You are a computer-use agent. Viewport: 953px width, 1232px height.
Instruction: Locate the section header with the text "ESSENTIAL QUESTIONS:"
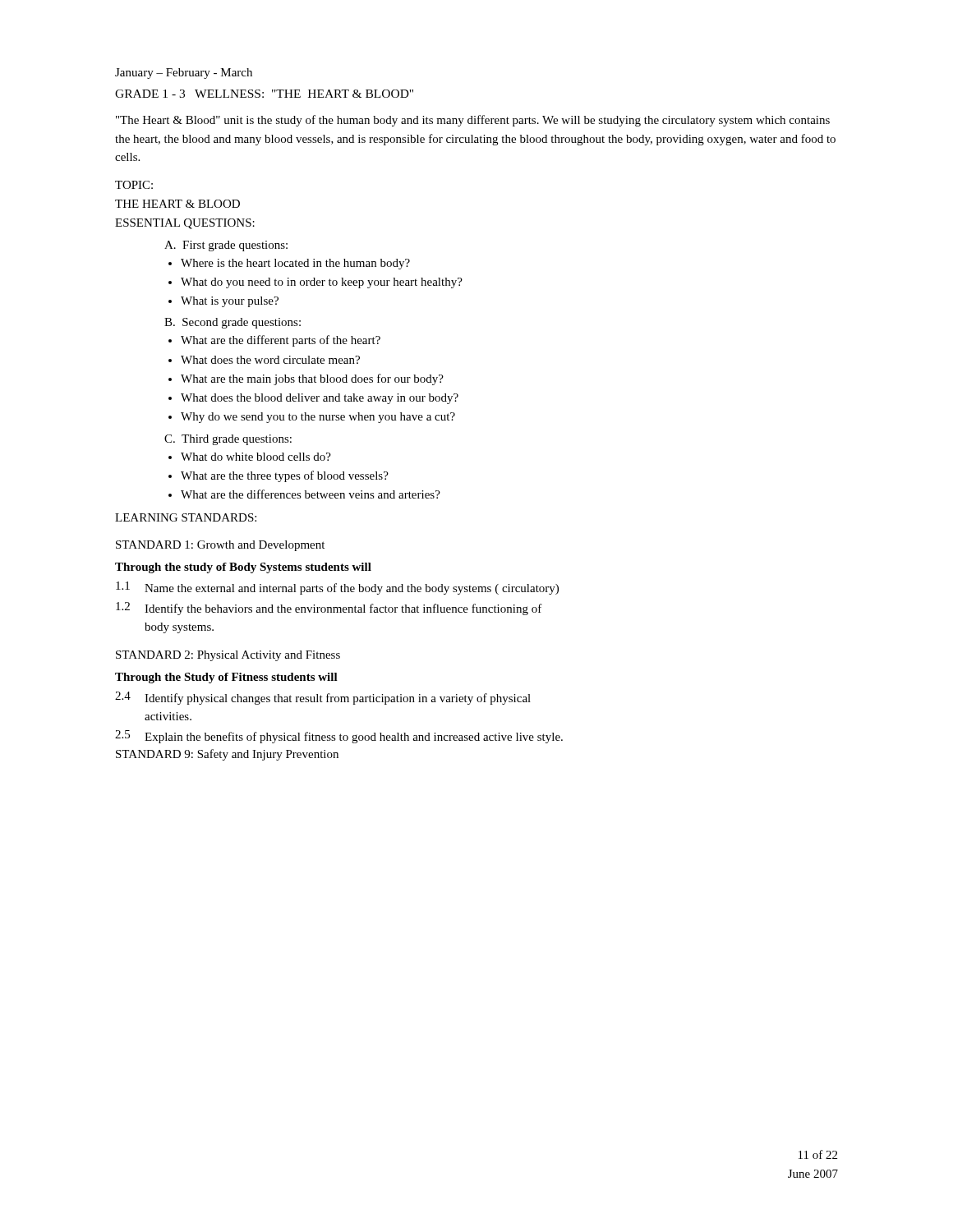(x=185, y=222)
